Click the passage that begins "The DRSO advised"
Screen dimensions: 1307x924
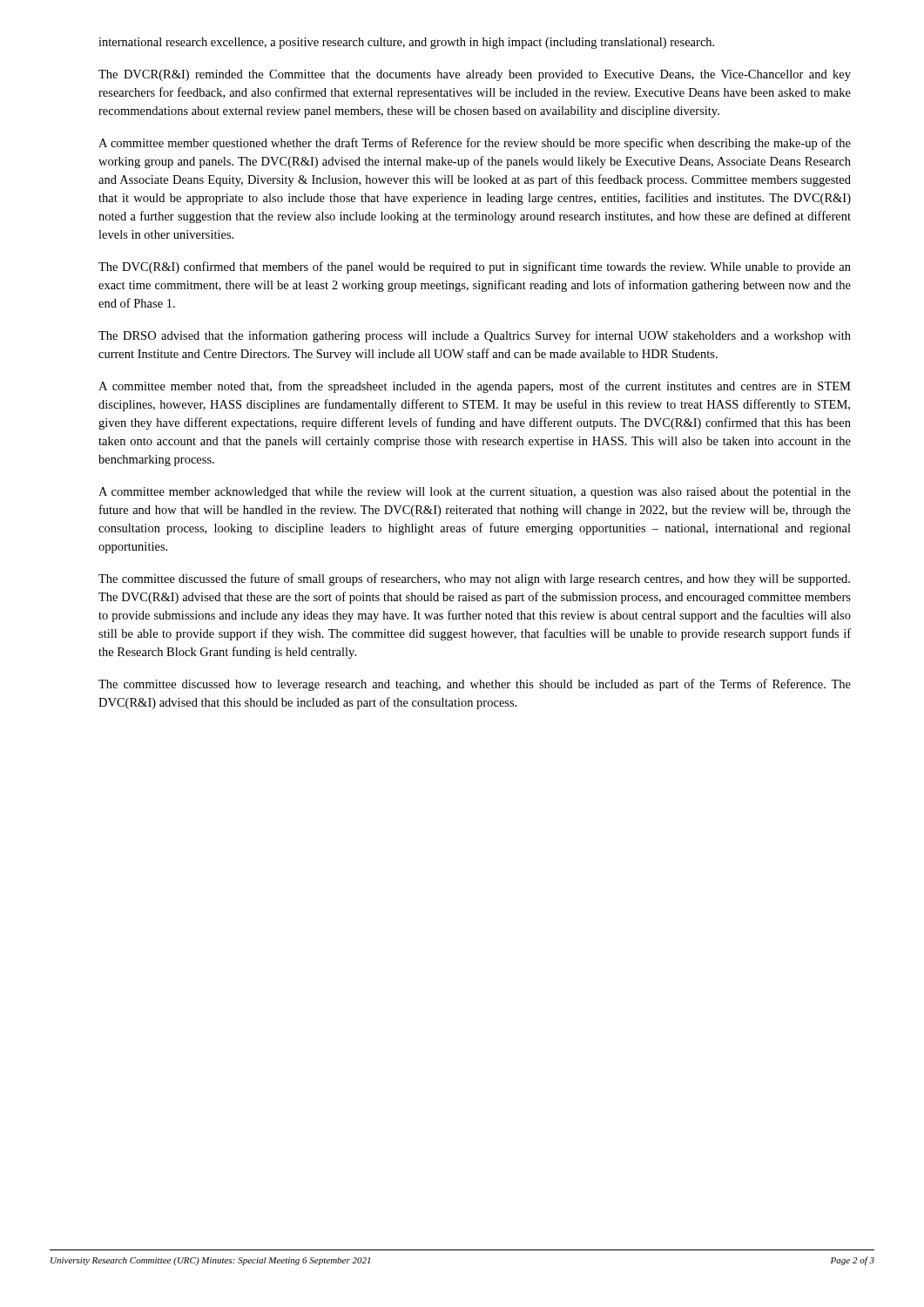475,345
